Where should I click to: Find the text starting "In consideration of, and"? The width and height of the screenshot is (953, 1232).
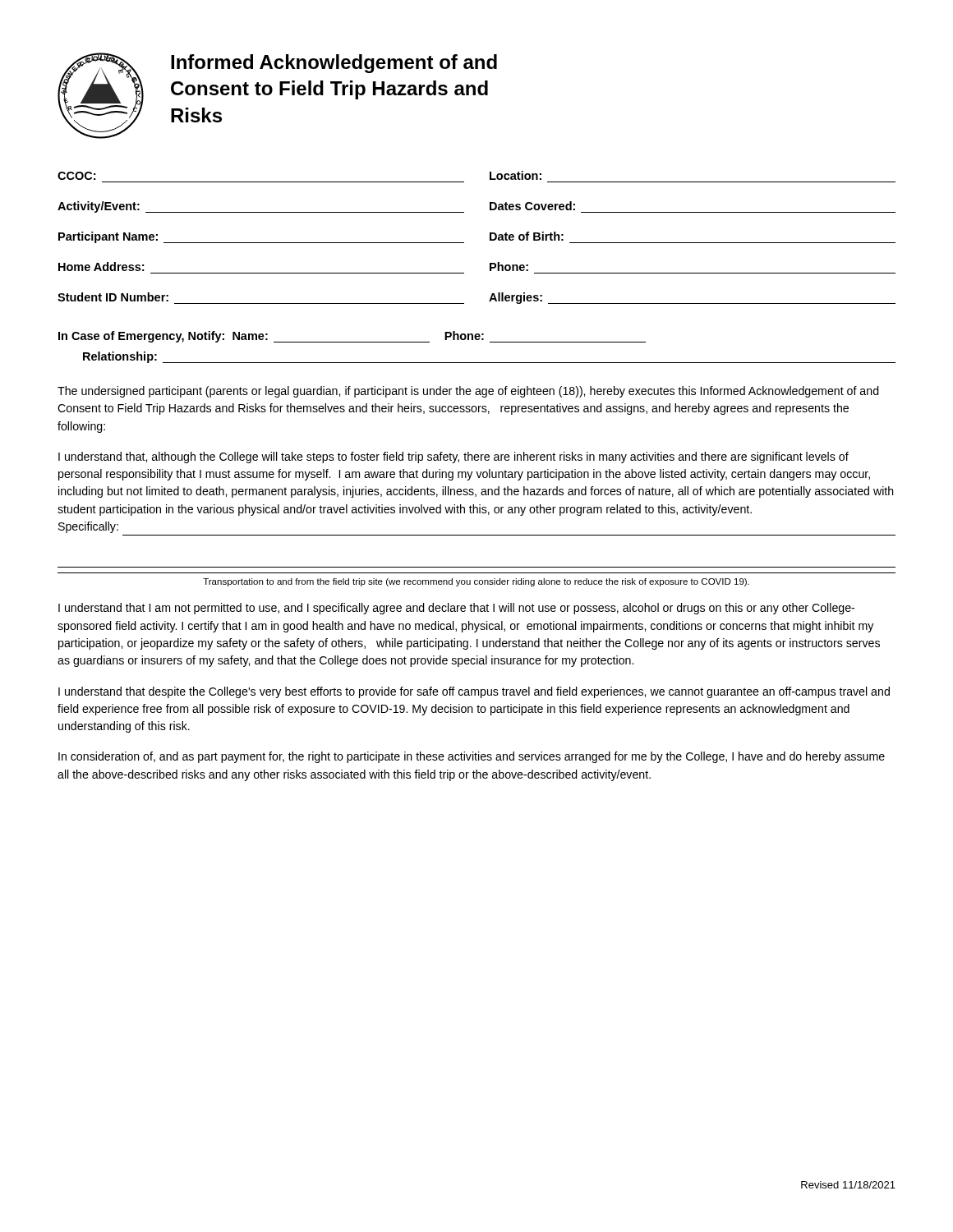pyautogui.click(x=471, y=766)
